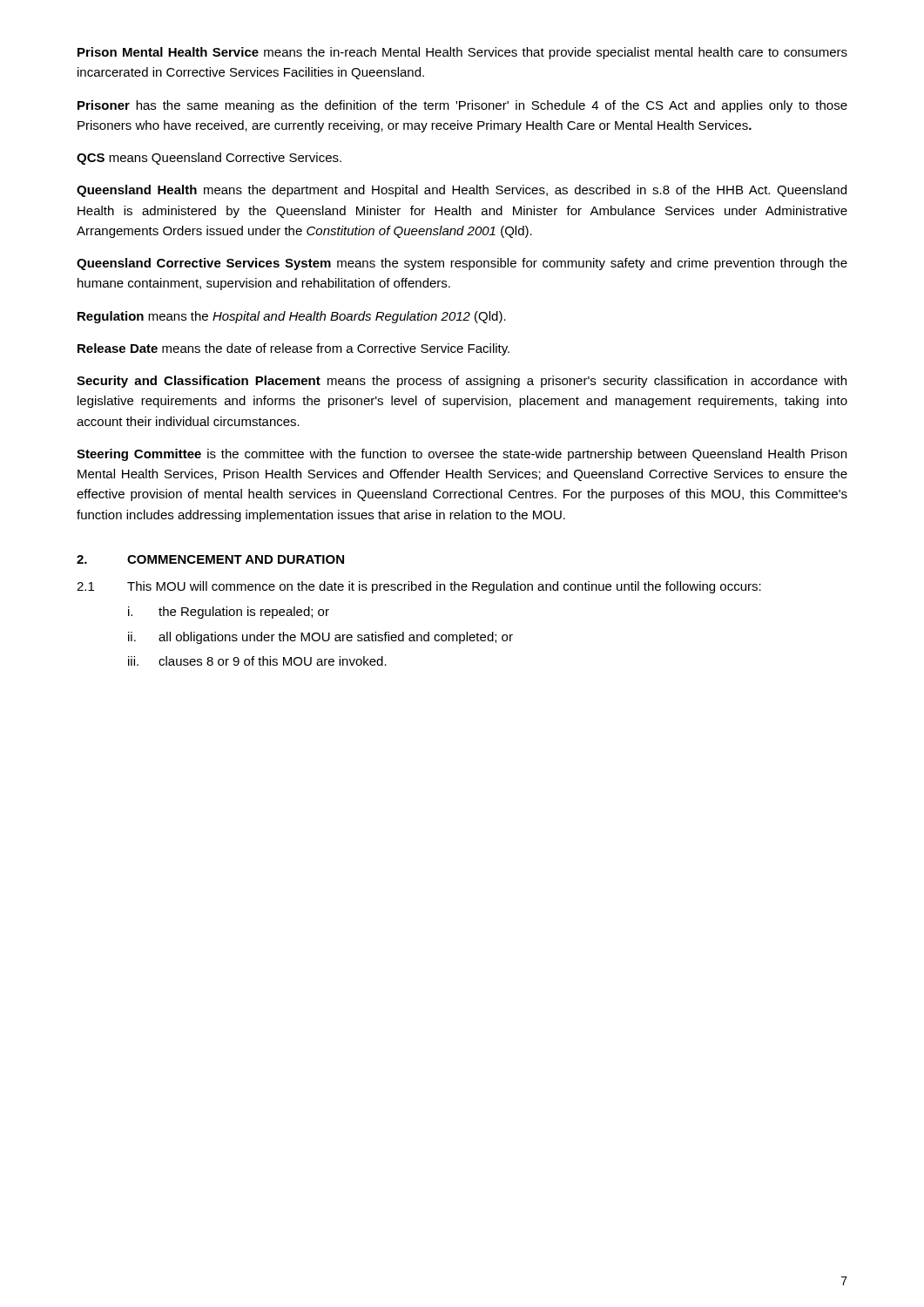Select the region starting "Regulation means the Hospital and Health Boards"
The height and width of the screenshot is (1307, 924).
pyautogui.click(x=292, y=315)
